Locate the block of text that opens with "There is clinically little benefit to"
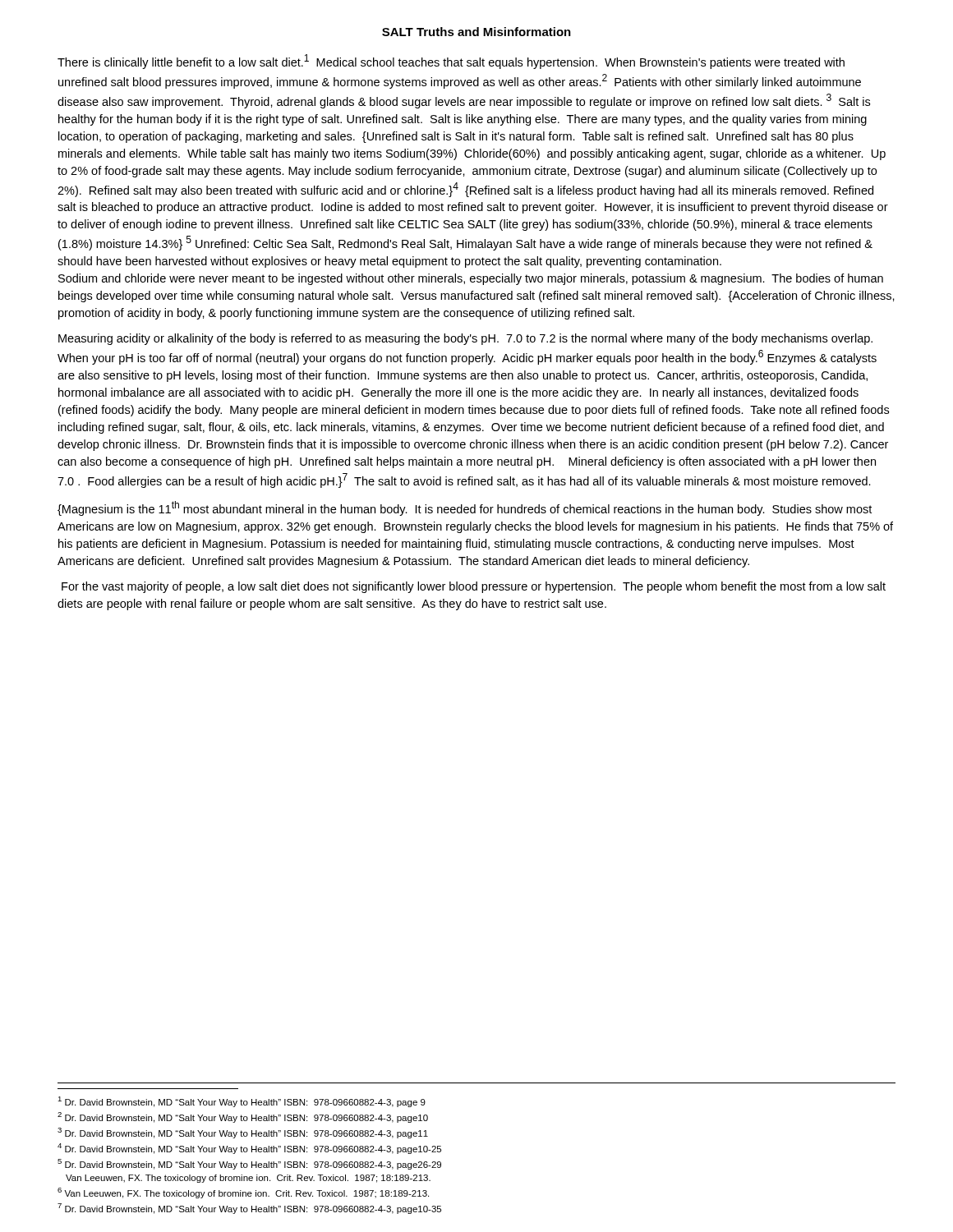 (476, 186)
